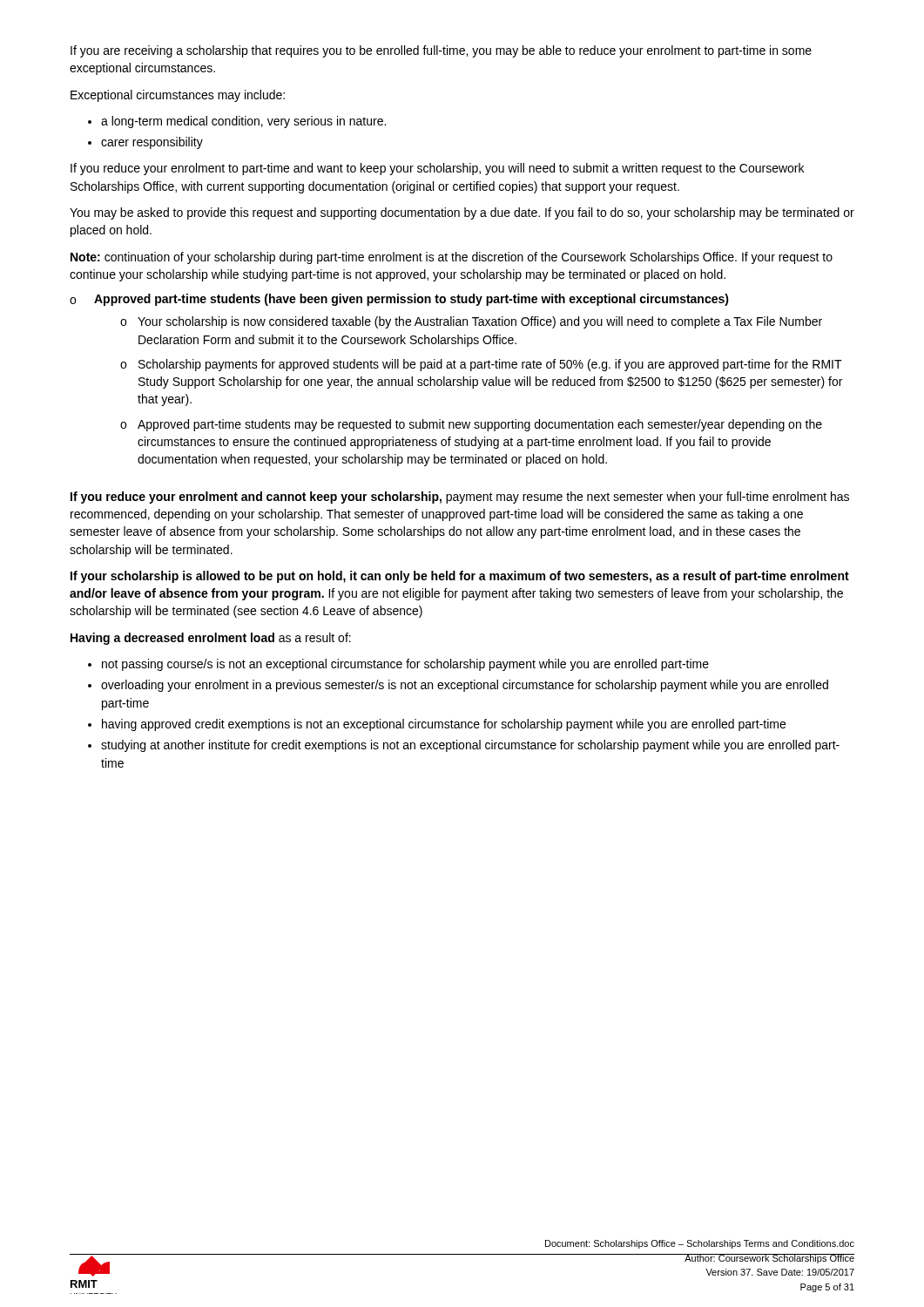The width and height of the screenshot is (924, 1307).
Task: Find the list item containing "carer responsibility"
Action: [152, 142]
